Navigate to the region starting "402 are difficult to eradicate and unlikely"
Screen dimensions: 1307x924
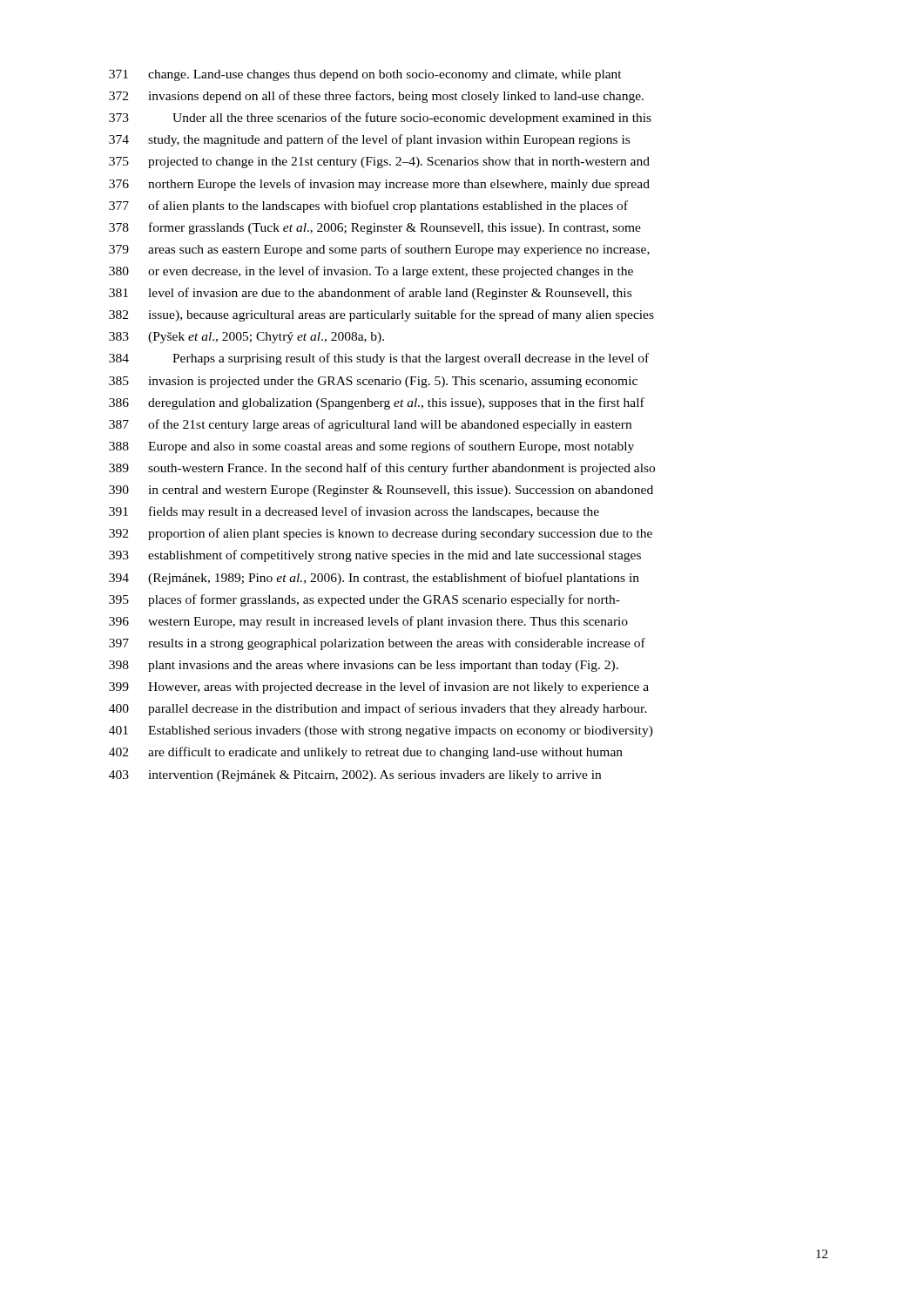click(x=462, y=752)
